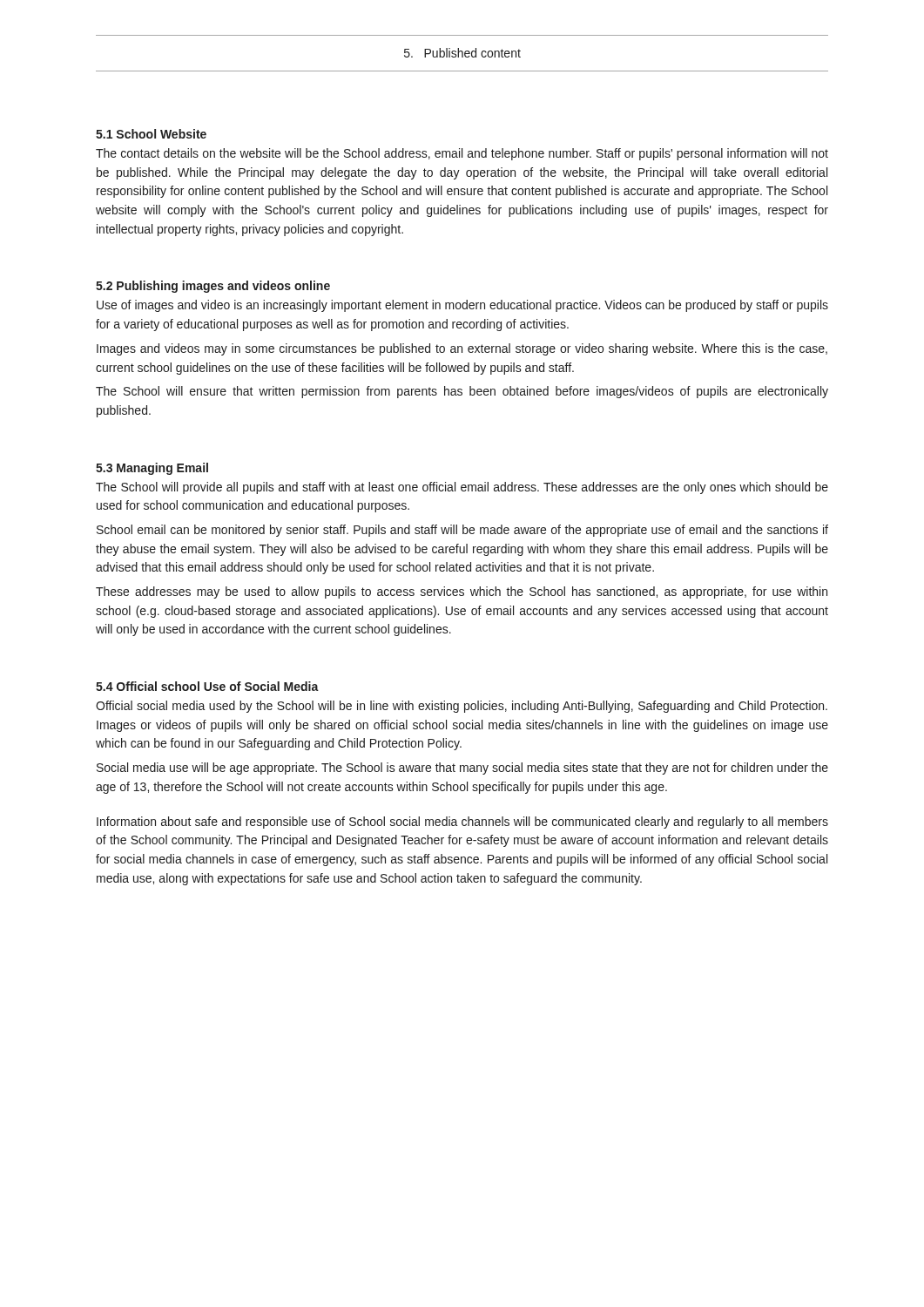The width and height of the screenshot is (924, 1307).
Task: Select the text block with the text "Social media use"
Action: [462, 777]
